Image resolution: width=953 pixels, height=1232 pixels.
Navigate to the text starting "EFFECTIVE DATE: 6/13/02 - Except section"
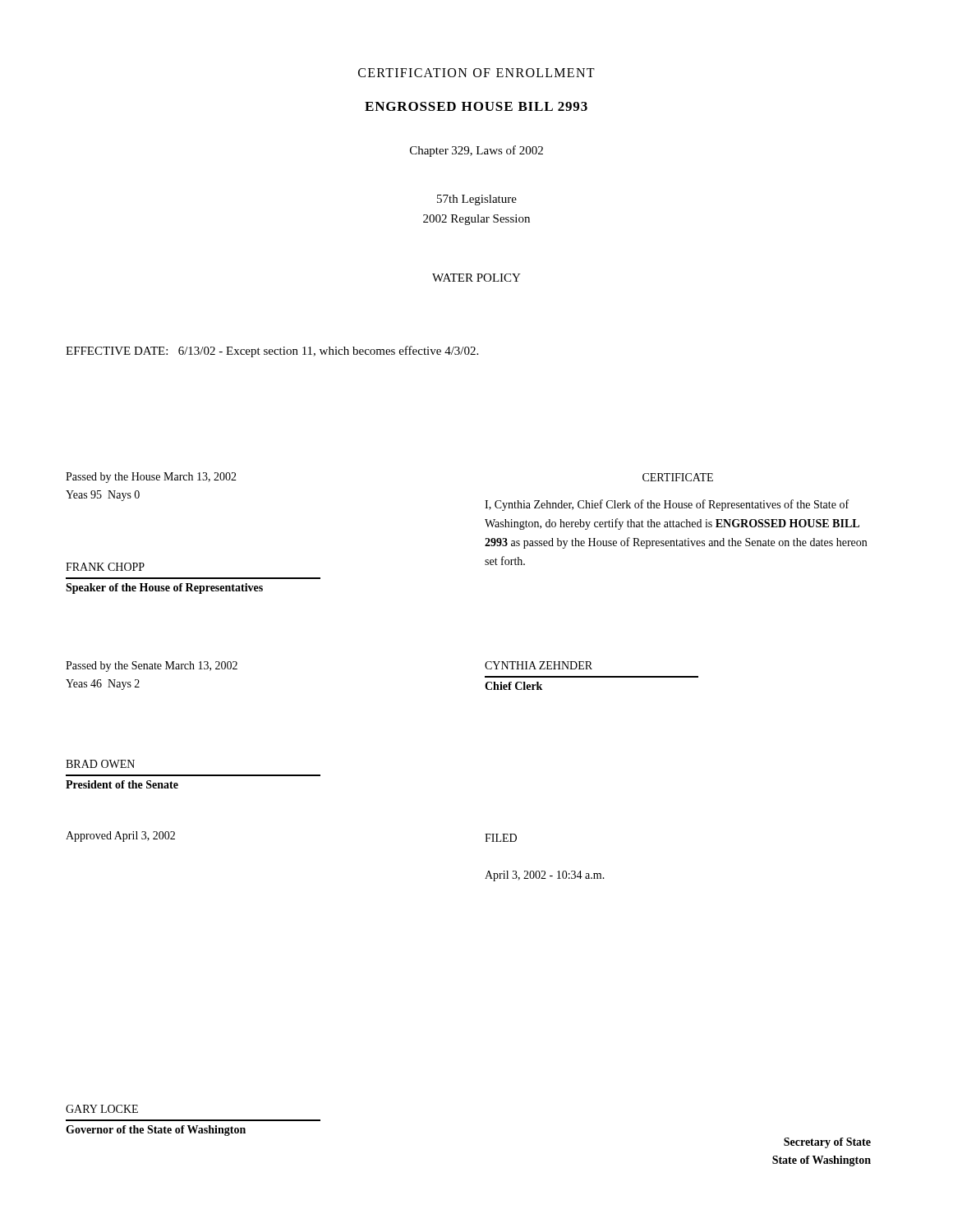tap(272, 351)
